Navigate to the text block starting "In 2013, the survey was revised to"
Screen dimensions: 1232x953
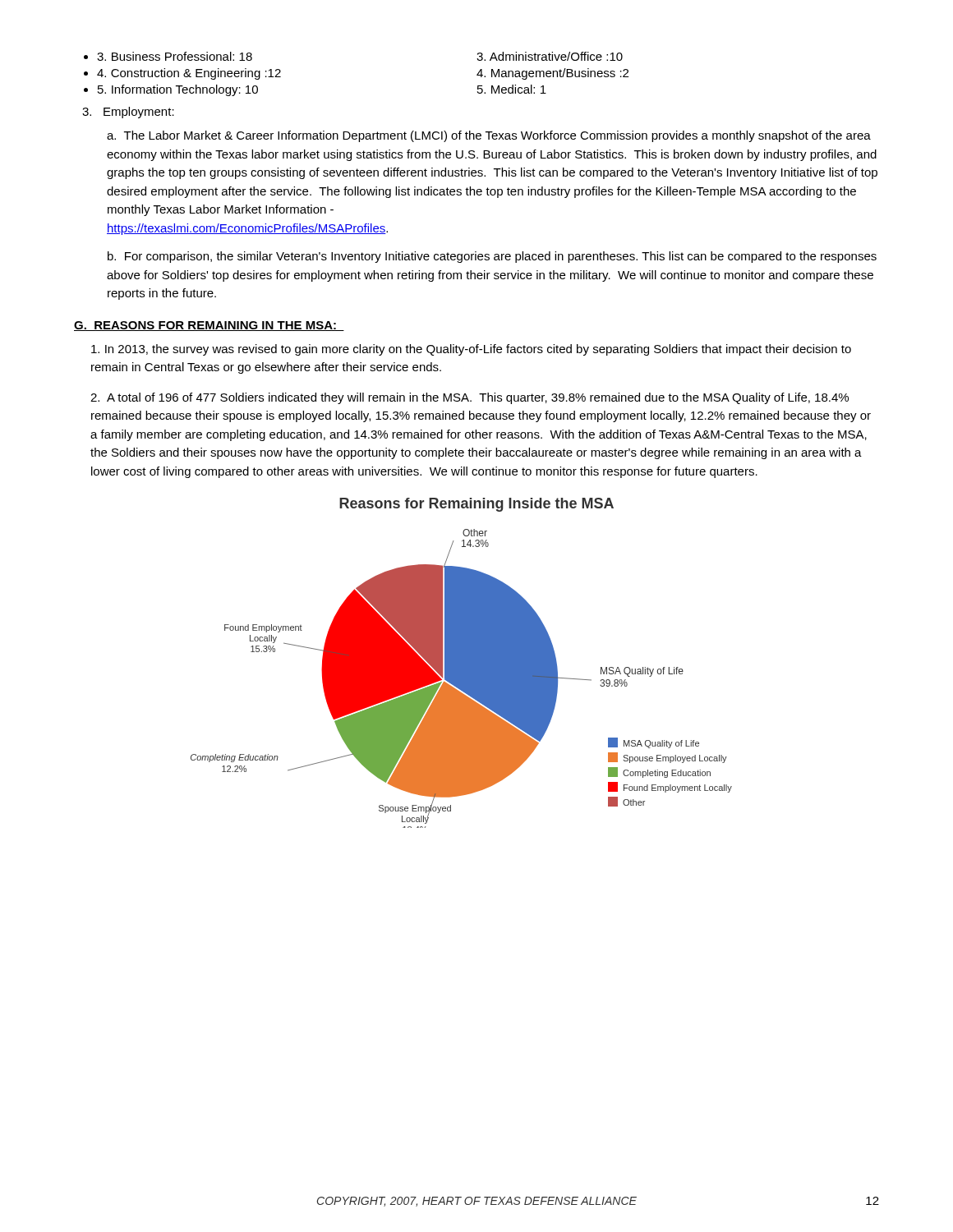(471, 357)
